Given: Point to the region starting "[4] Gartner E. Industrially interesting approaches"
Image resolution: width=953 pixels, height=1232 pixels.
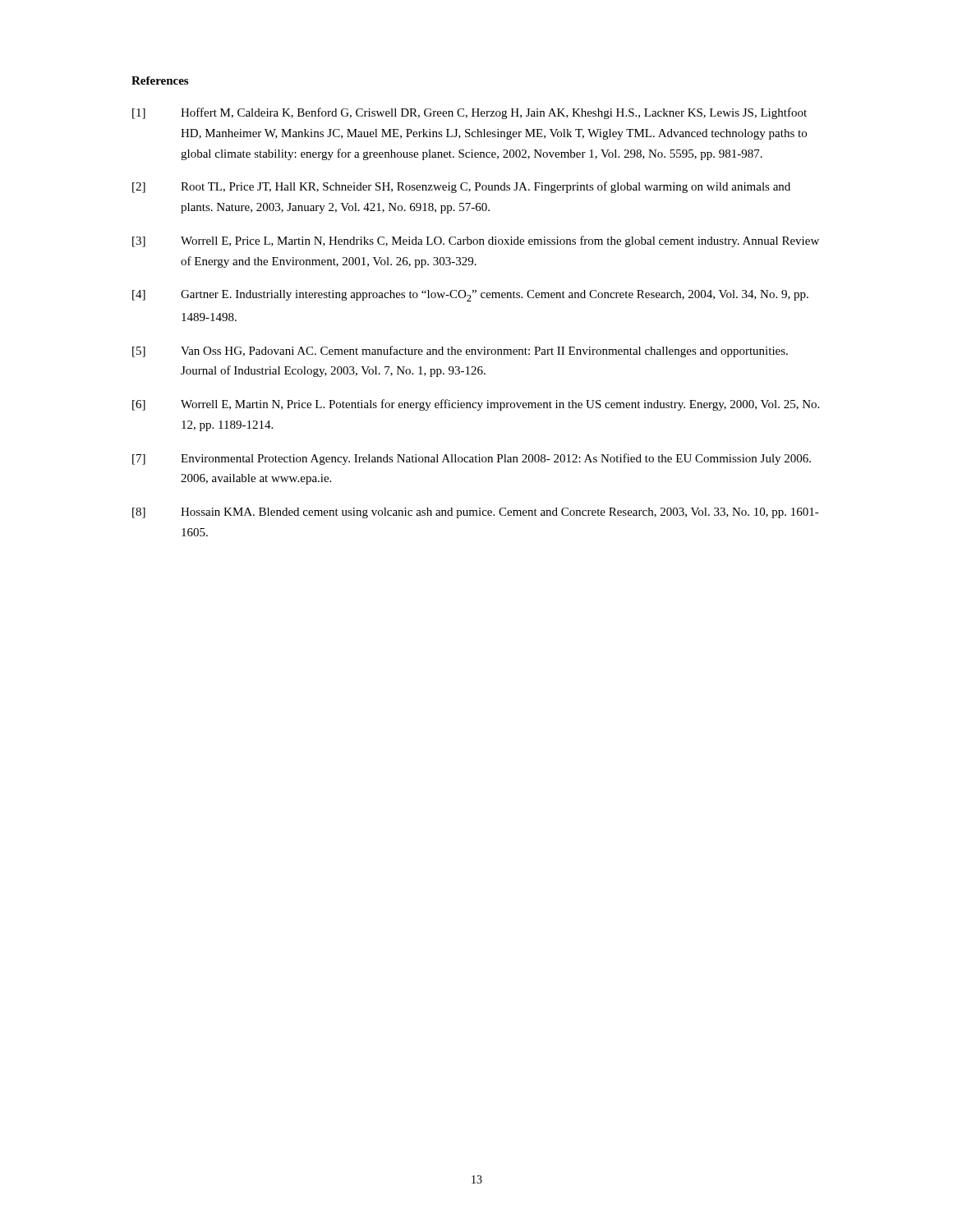Looking at the screenshot, I should 476,306.
